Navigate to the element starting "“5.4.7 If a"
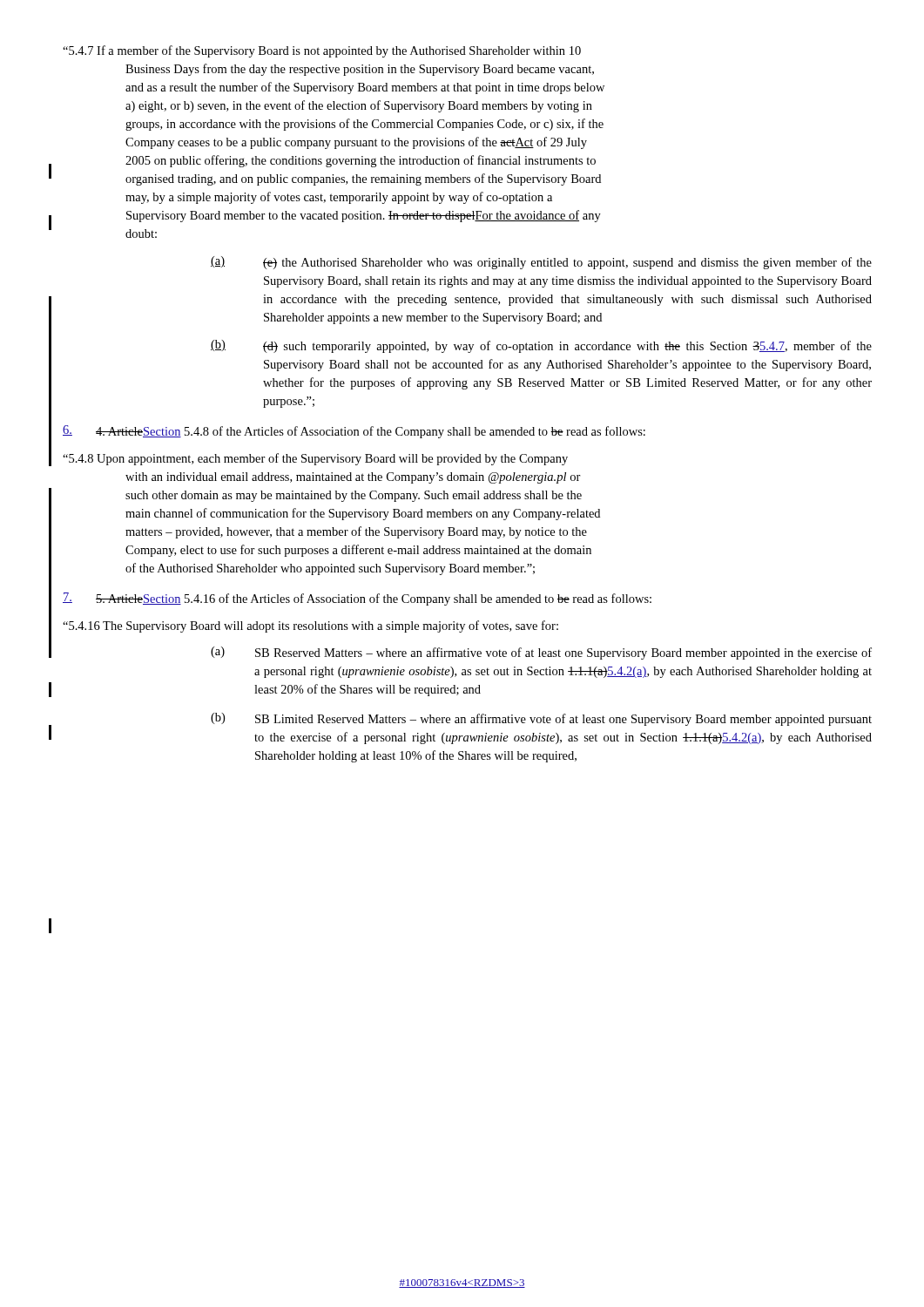 (467, 143)
